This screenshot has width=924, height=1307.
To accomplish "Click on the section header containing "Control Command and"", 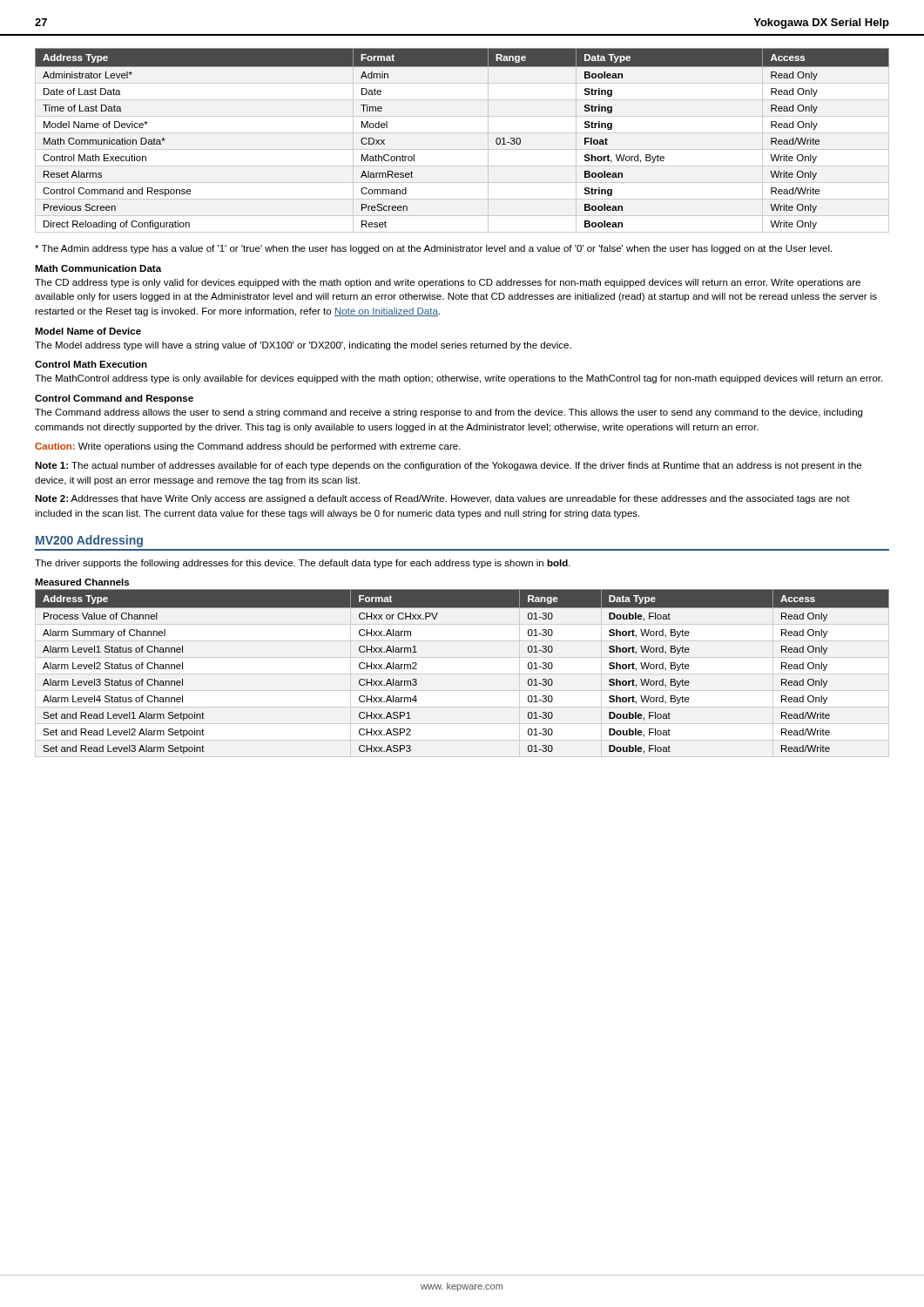I will coord(114,398).
